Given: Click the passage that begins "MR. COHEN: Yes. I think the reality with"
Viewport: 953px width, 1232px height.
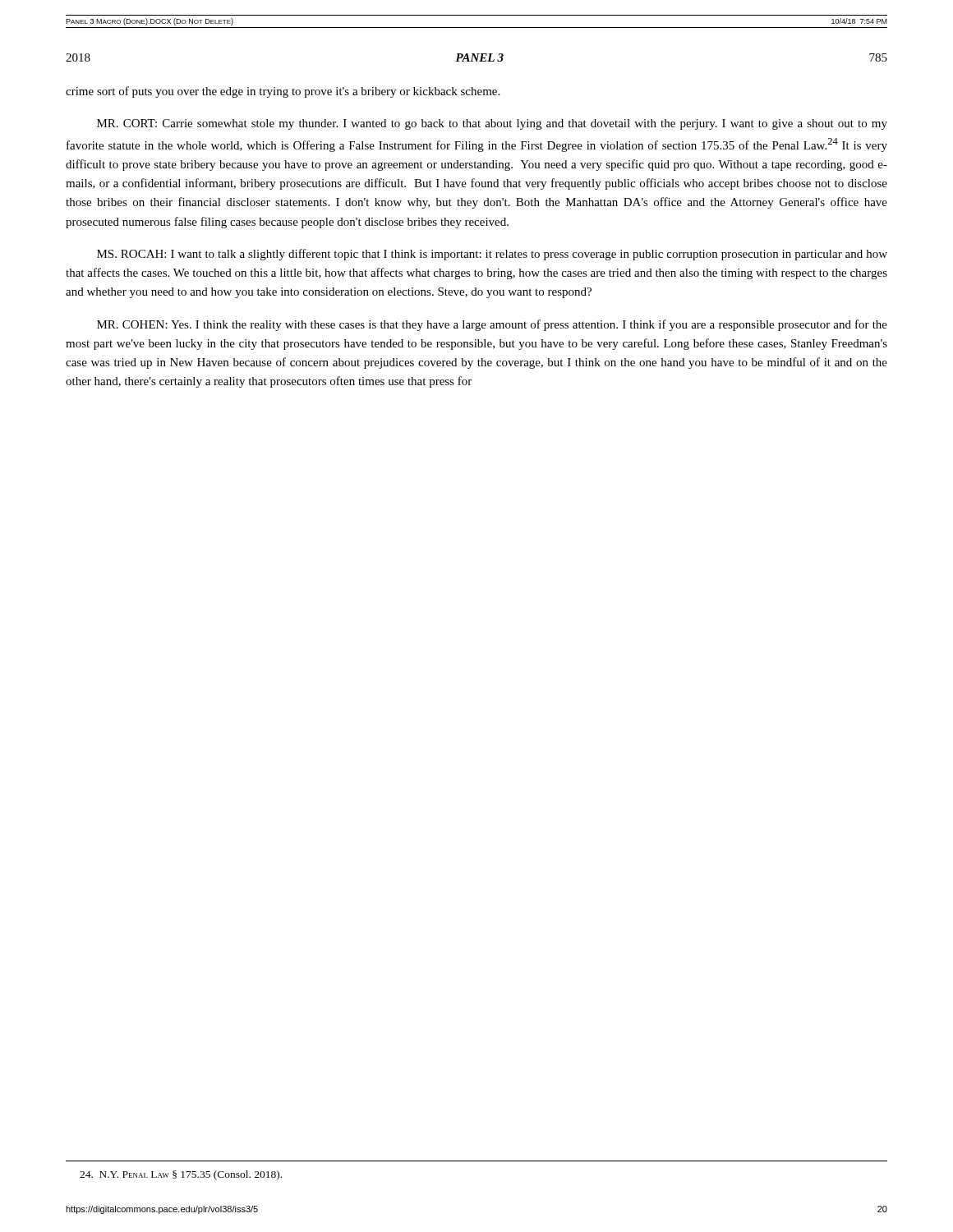Looking at the screenshot, I should [476, 353].
